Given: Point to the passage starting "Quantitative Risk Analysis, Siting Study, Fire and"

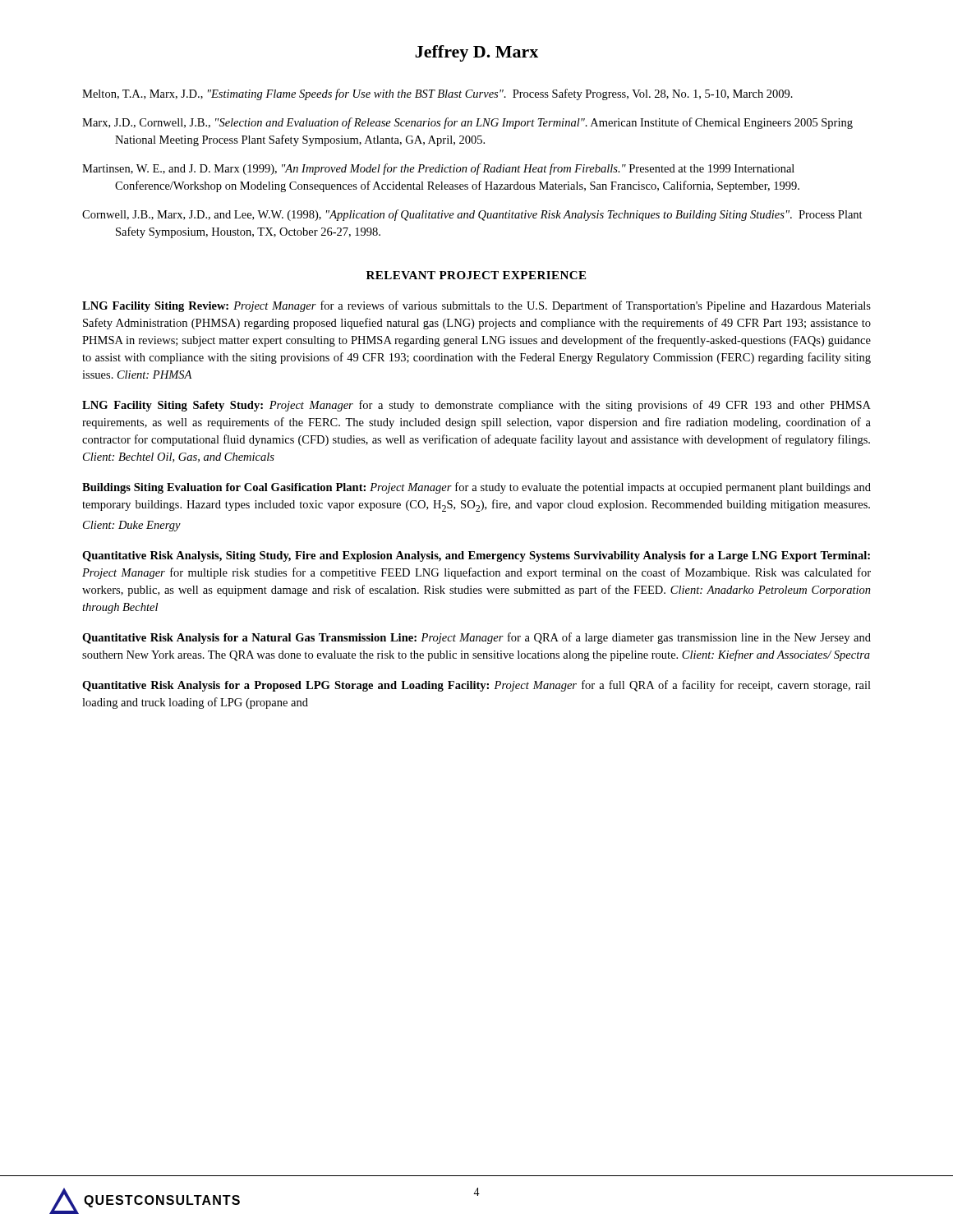Looking at the screenshot, I should click(476, 581).
